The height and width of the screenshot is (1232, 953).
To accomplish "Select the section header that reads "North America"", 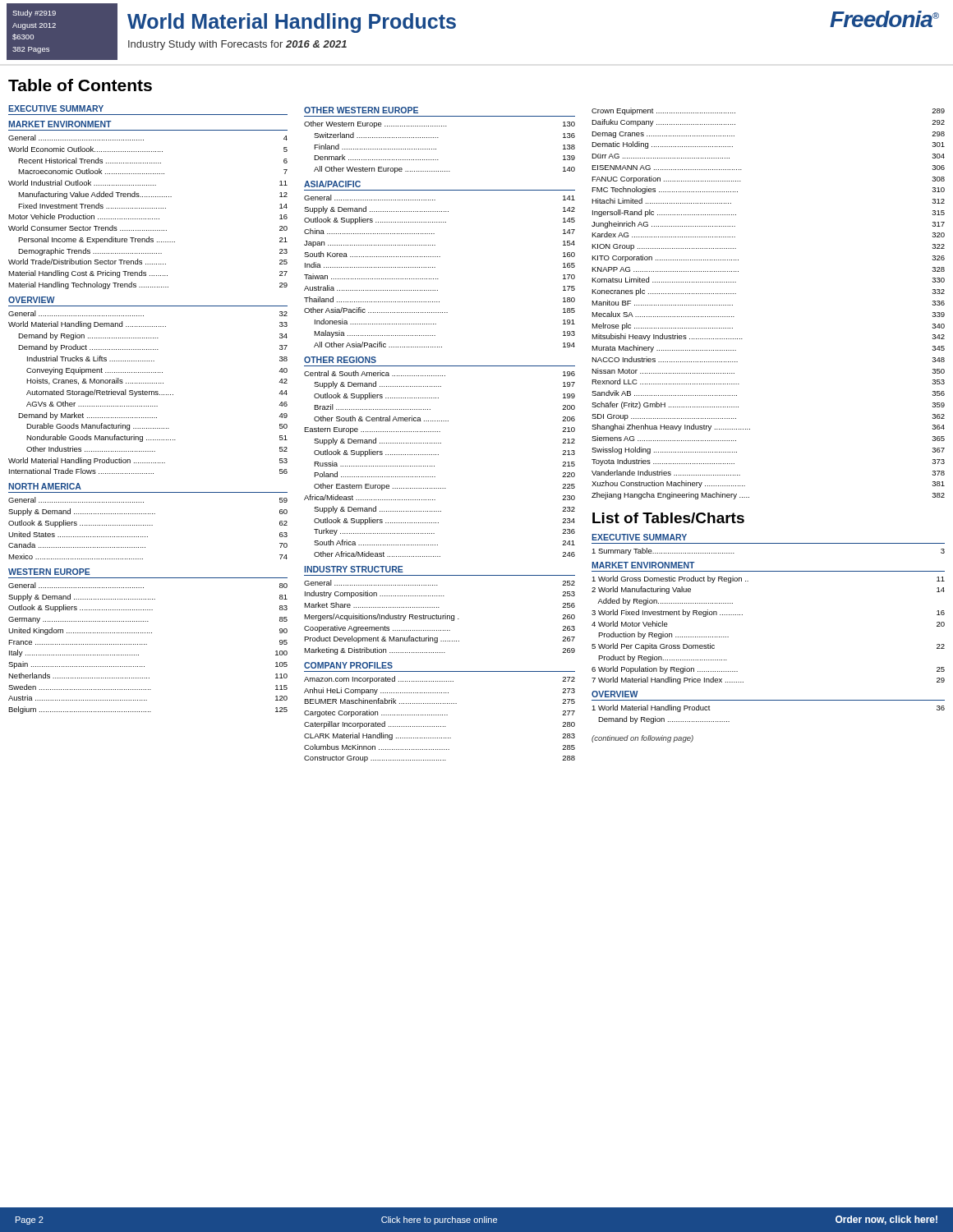I will pos(45,486).
